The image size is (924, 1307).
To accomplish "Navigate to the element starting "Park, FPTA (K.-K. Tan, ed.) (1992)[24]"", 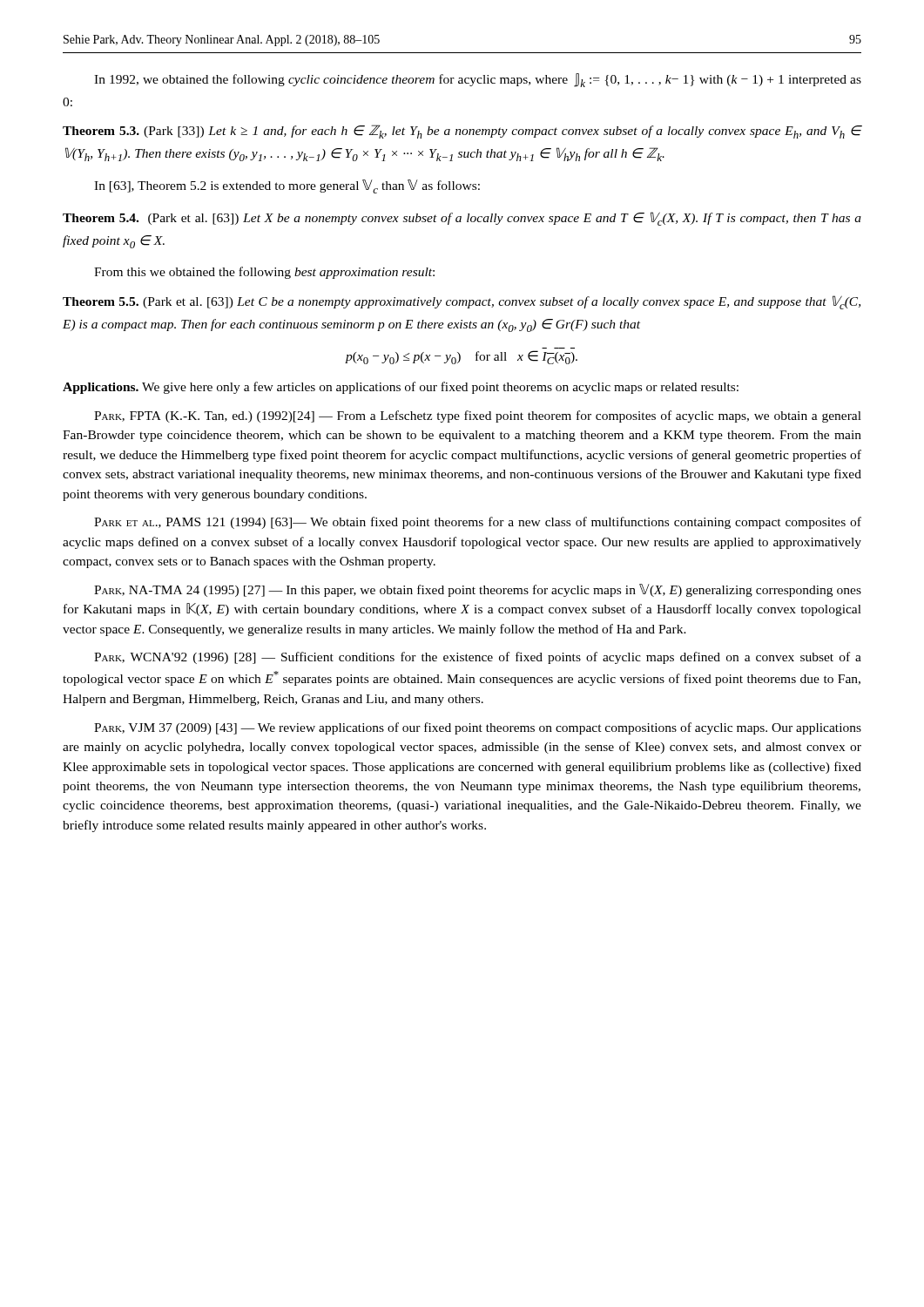I will coord(462,454).
